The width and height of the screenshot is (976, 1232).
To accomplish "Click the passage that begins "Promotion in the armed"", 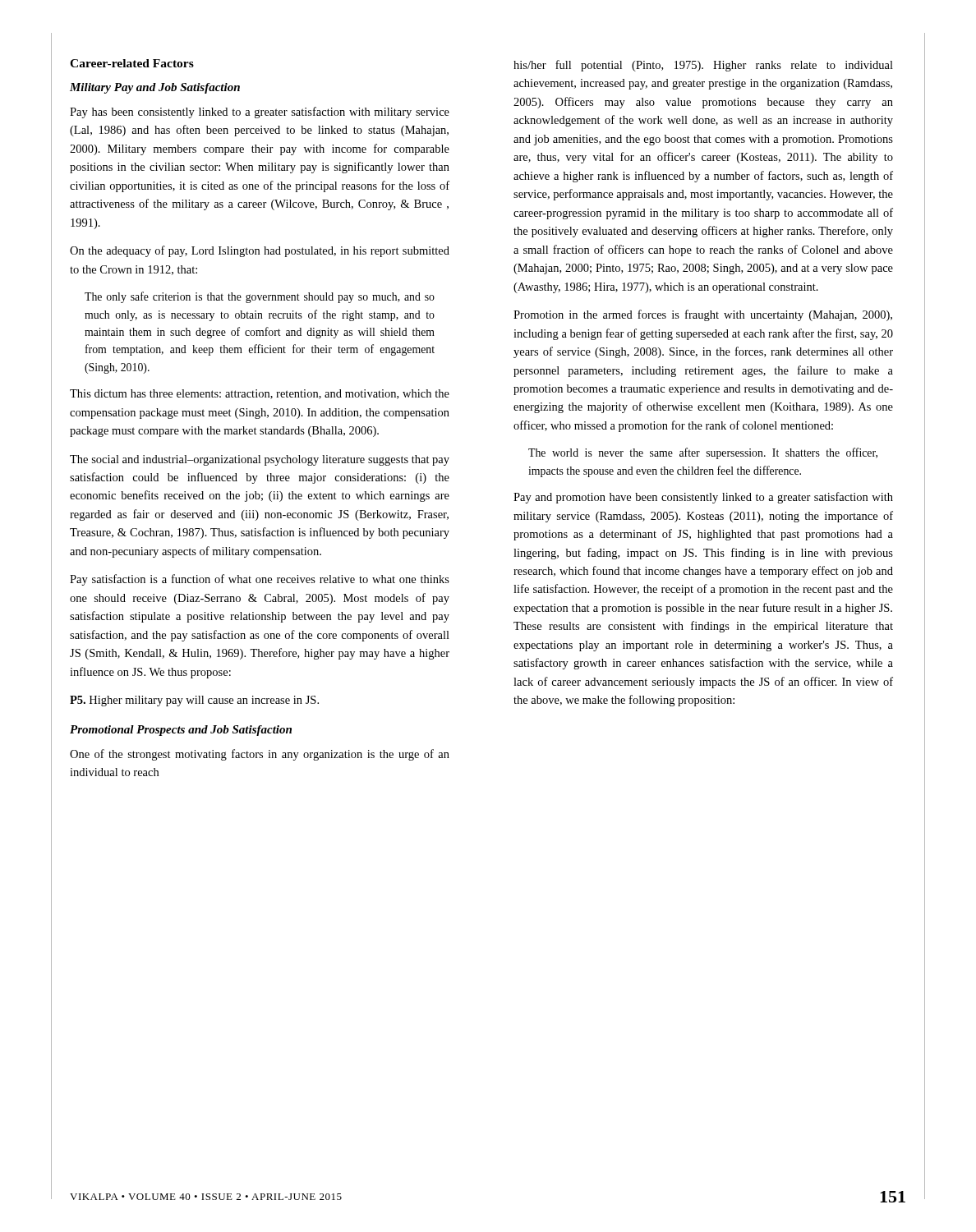I will tap(703, 370).
